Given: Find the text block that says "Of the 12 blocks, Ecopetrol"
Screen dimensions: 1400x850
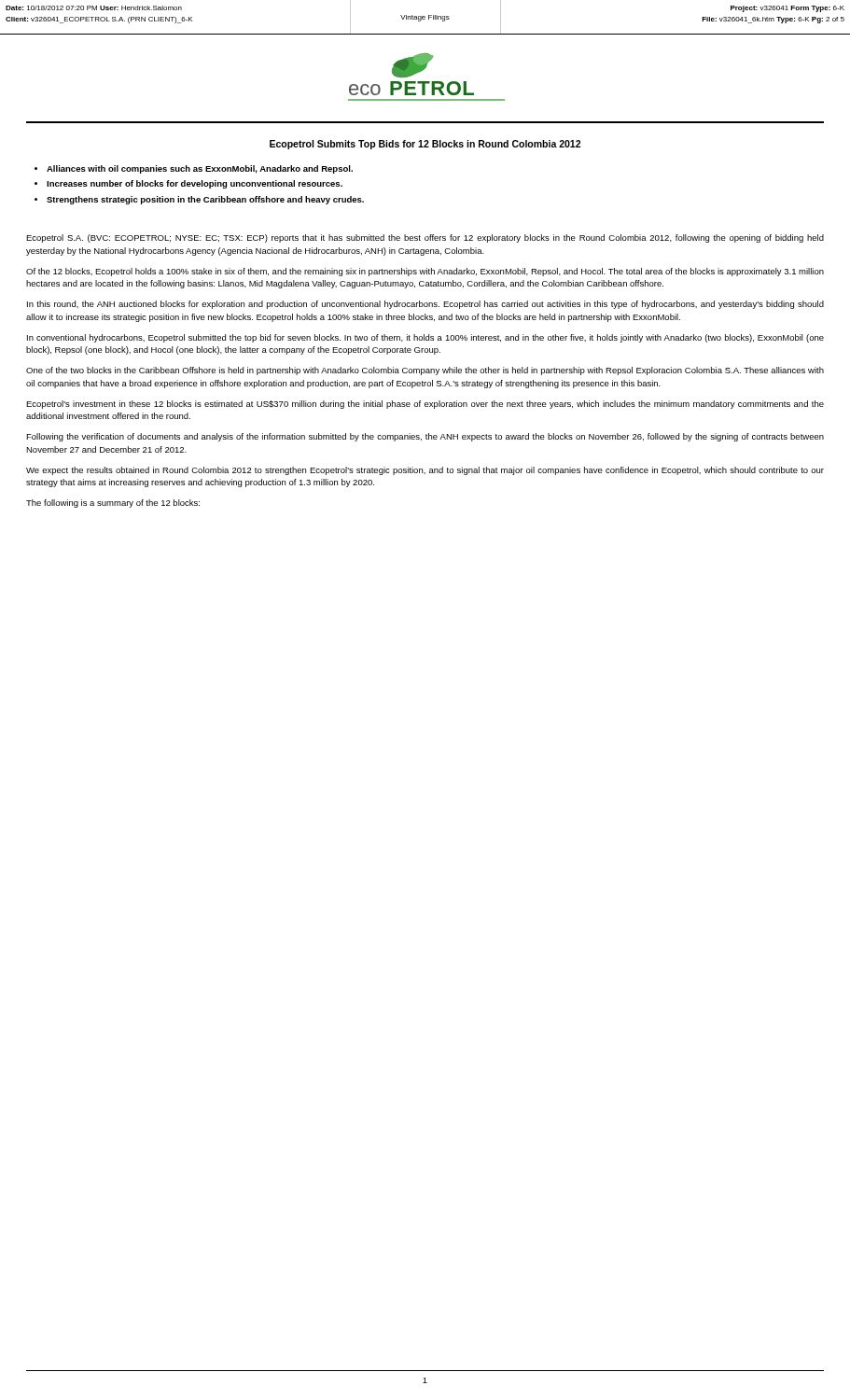Looking at the screenshot, I should [x=425, y=277].
